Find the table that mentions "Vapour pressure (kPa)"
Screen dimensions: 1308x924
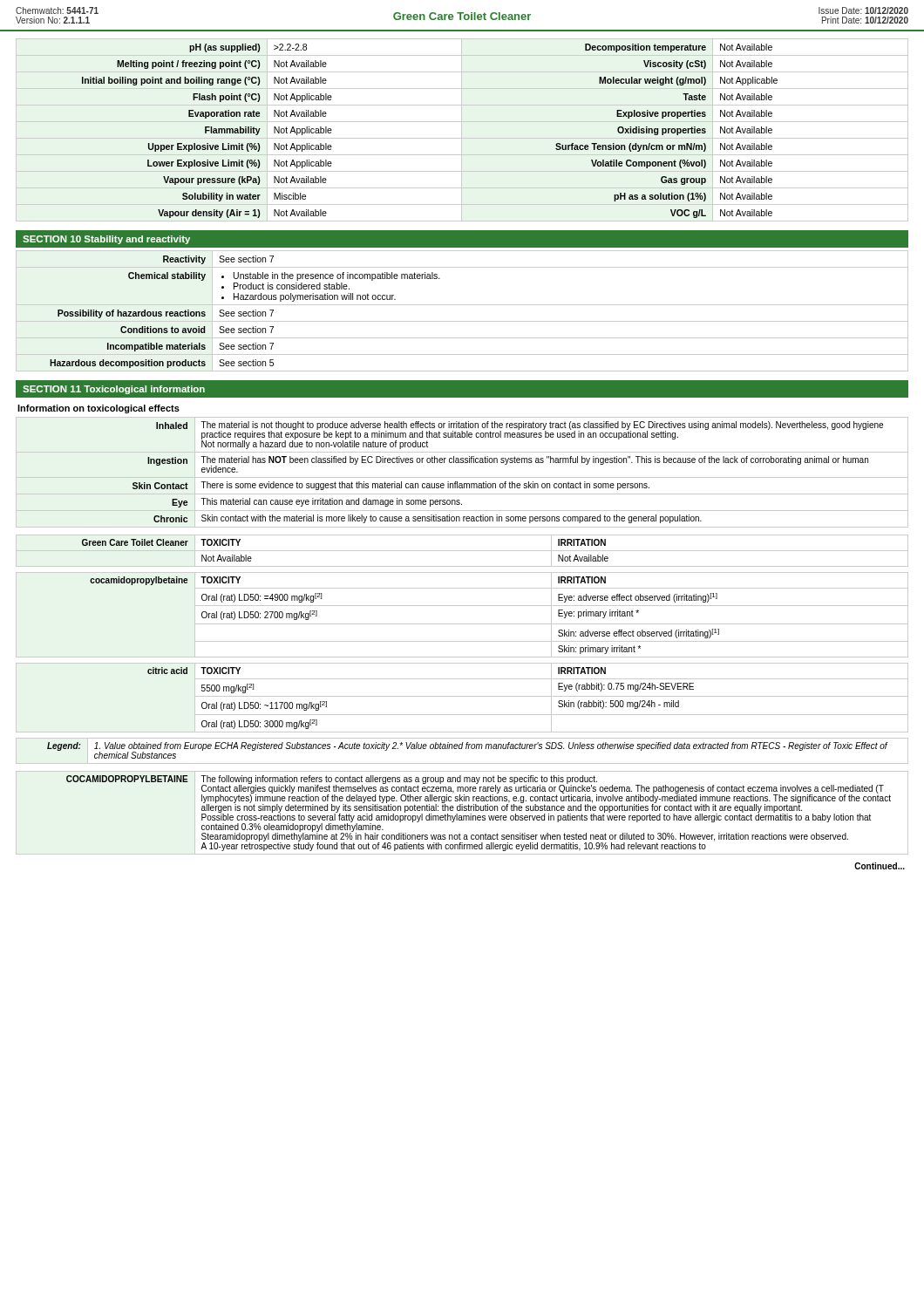click(462, 130)
